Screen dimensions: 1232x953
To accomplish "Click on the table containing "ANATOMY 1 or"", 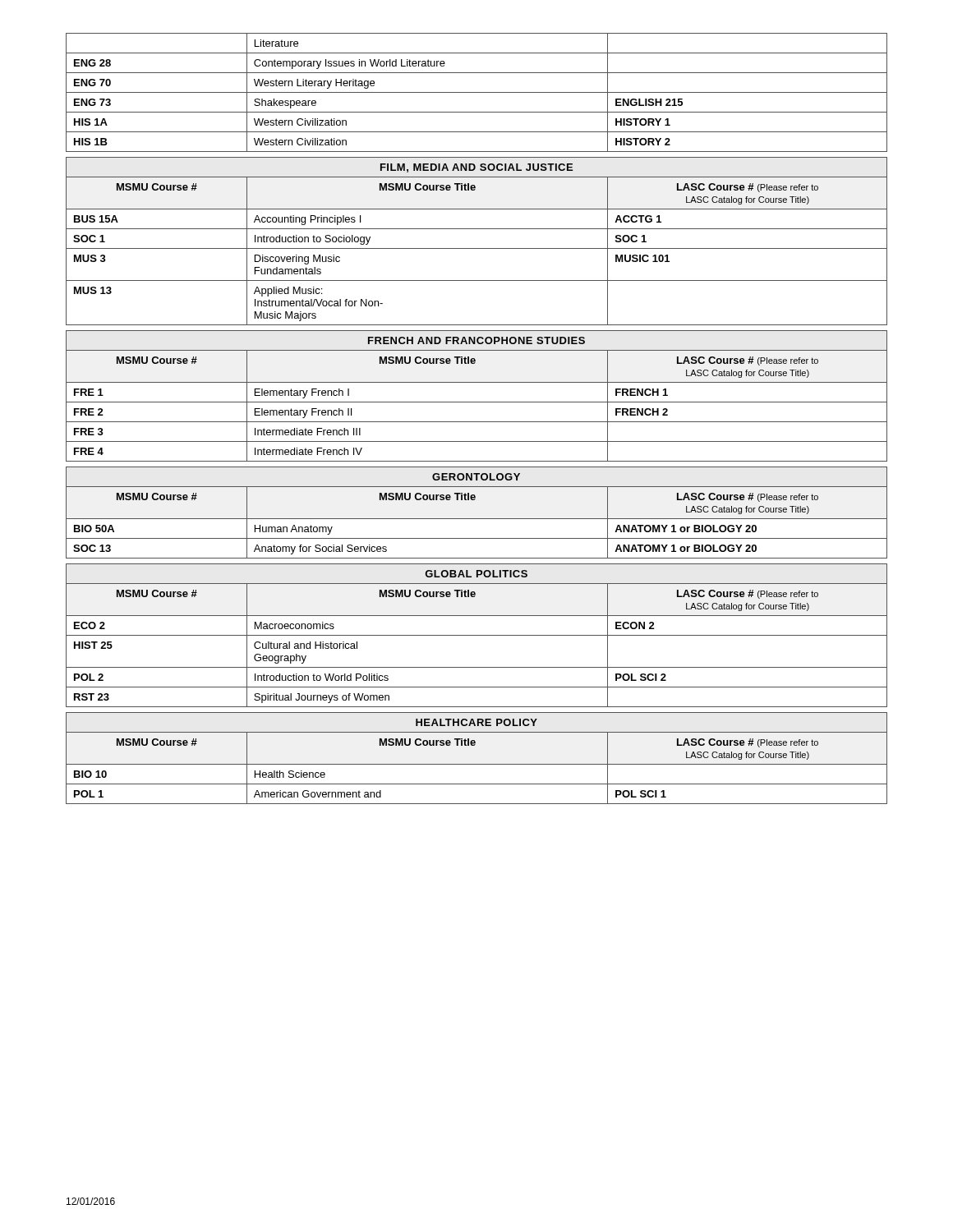I will (x=476, y=513).
